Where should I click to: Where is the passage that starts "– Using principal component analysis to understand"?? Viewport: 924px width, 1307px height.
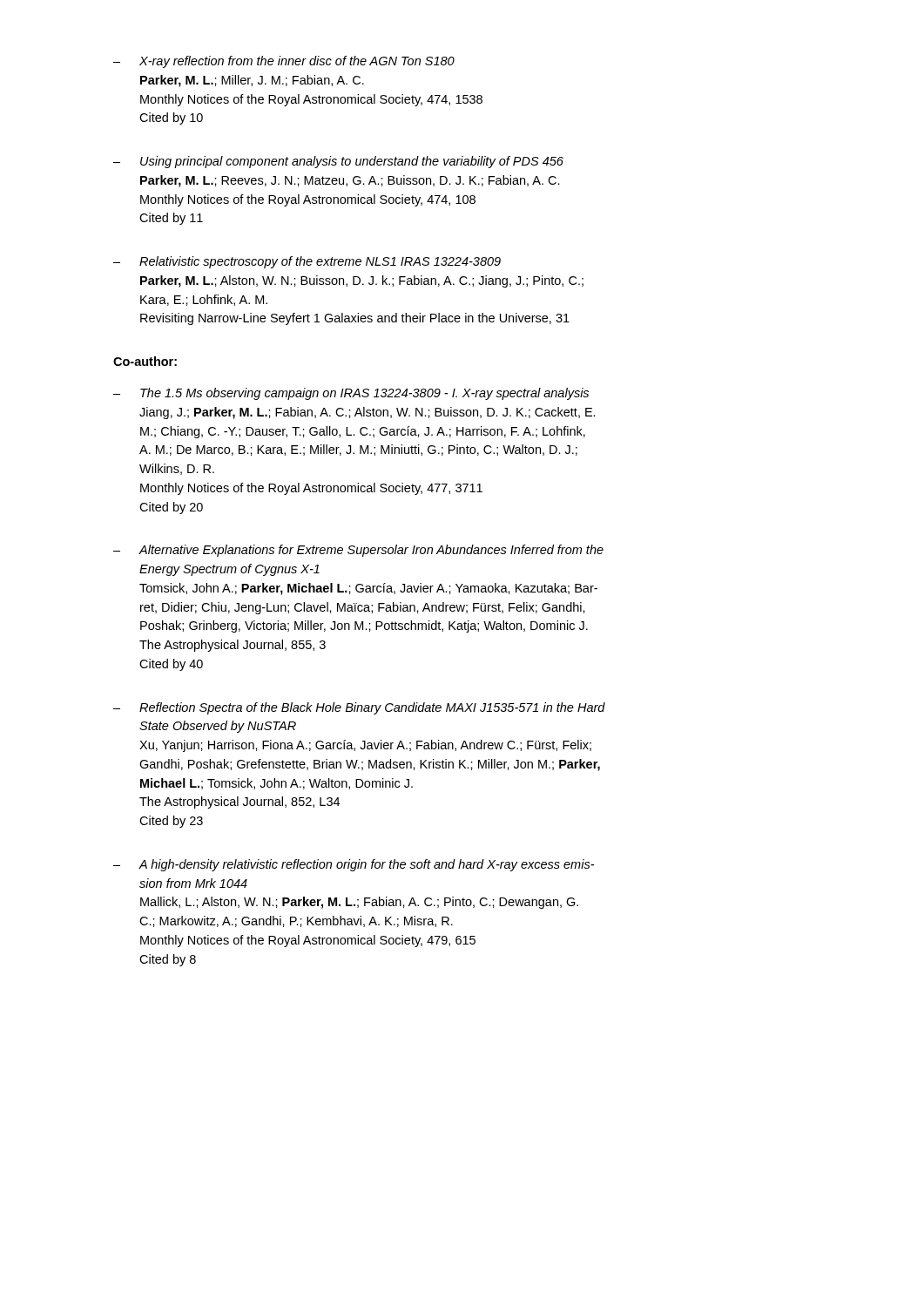pyautogui.click(x=479, y=190)
